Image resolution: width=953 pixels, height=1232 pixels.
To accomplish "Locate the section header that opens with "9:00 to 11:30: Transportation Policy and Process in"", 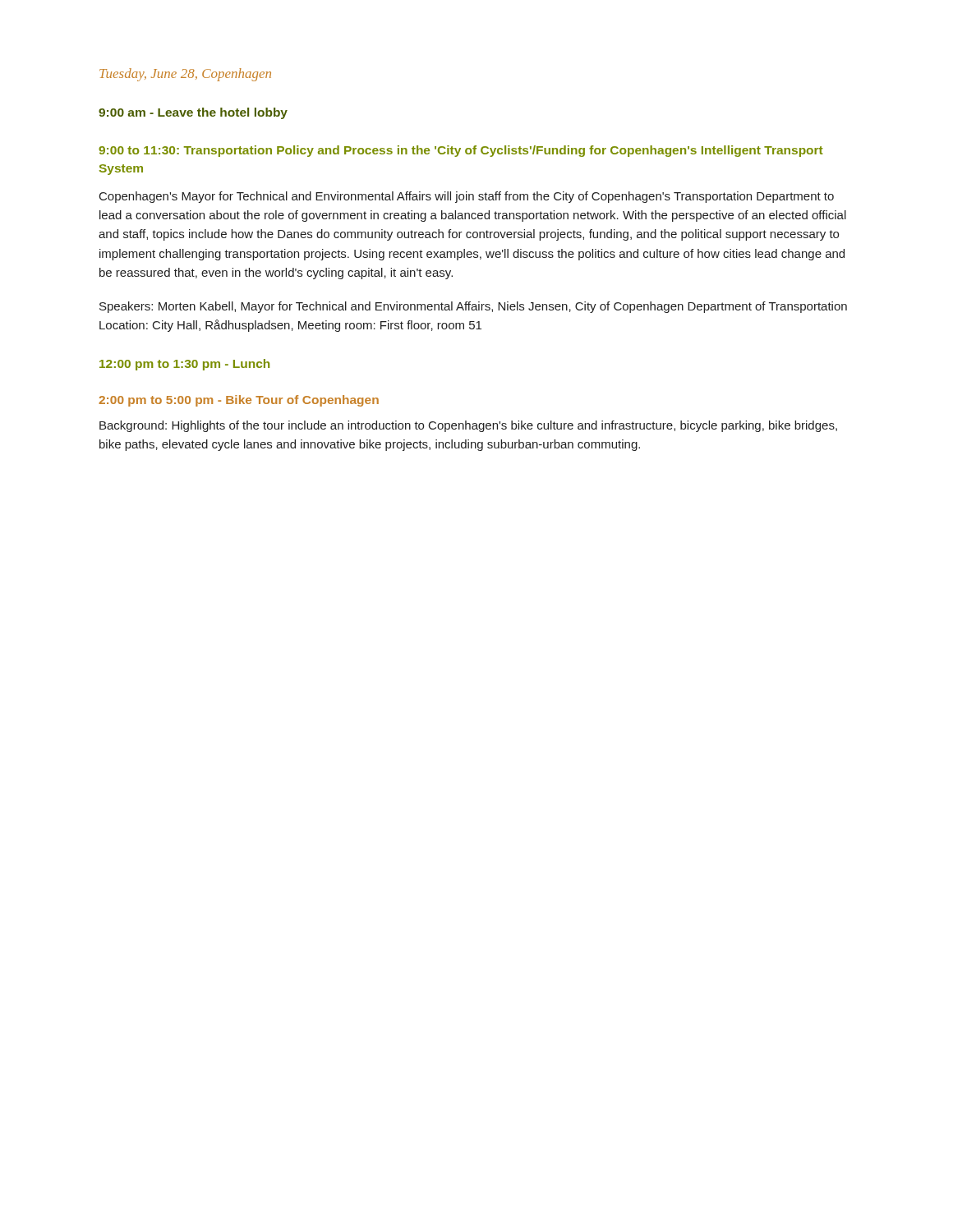I will (x=461, y=159).
